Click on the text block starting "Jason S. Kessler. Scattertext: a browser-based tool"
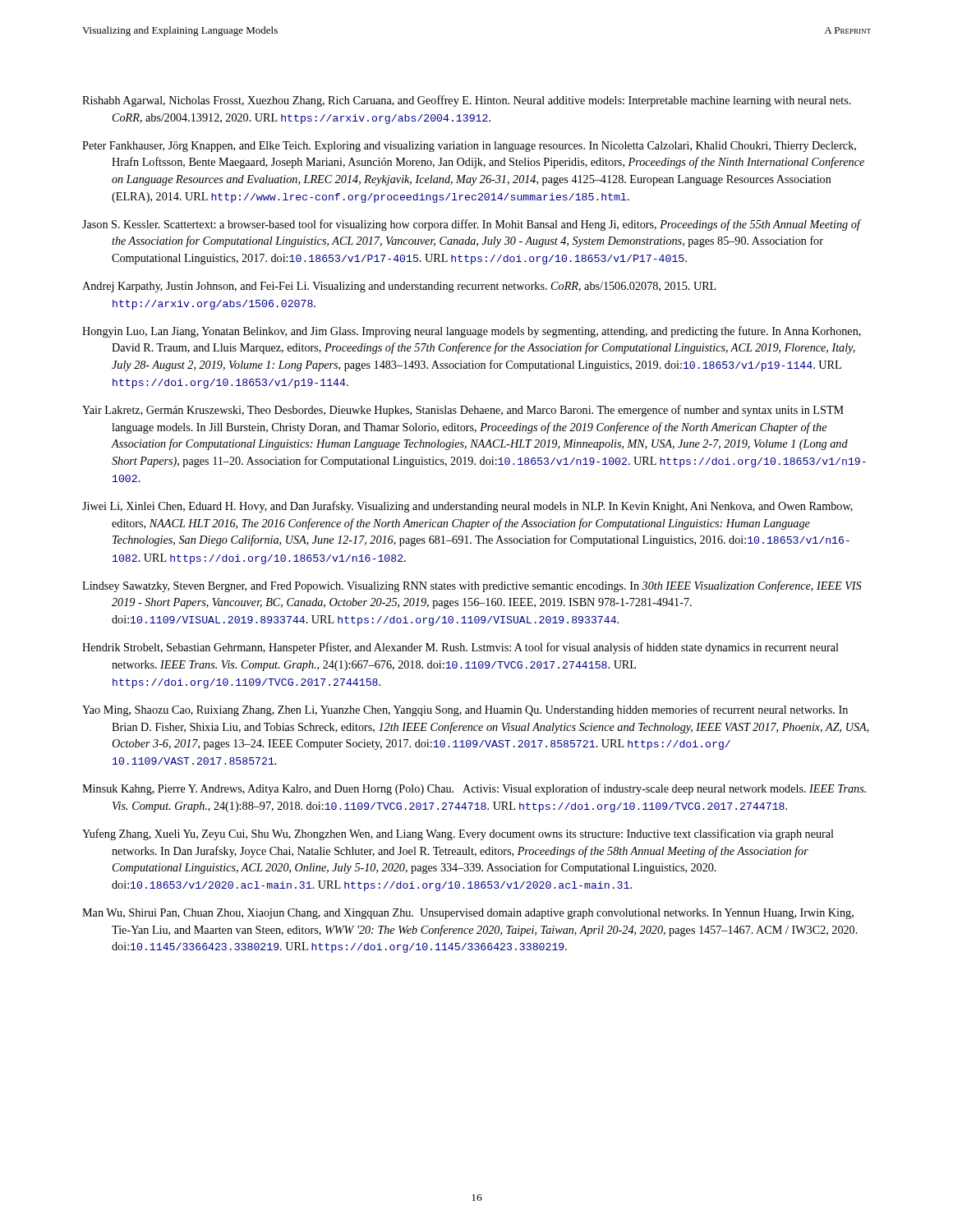 (471, 241)
